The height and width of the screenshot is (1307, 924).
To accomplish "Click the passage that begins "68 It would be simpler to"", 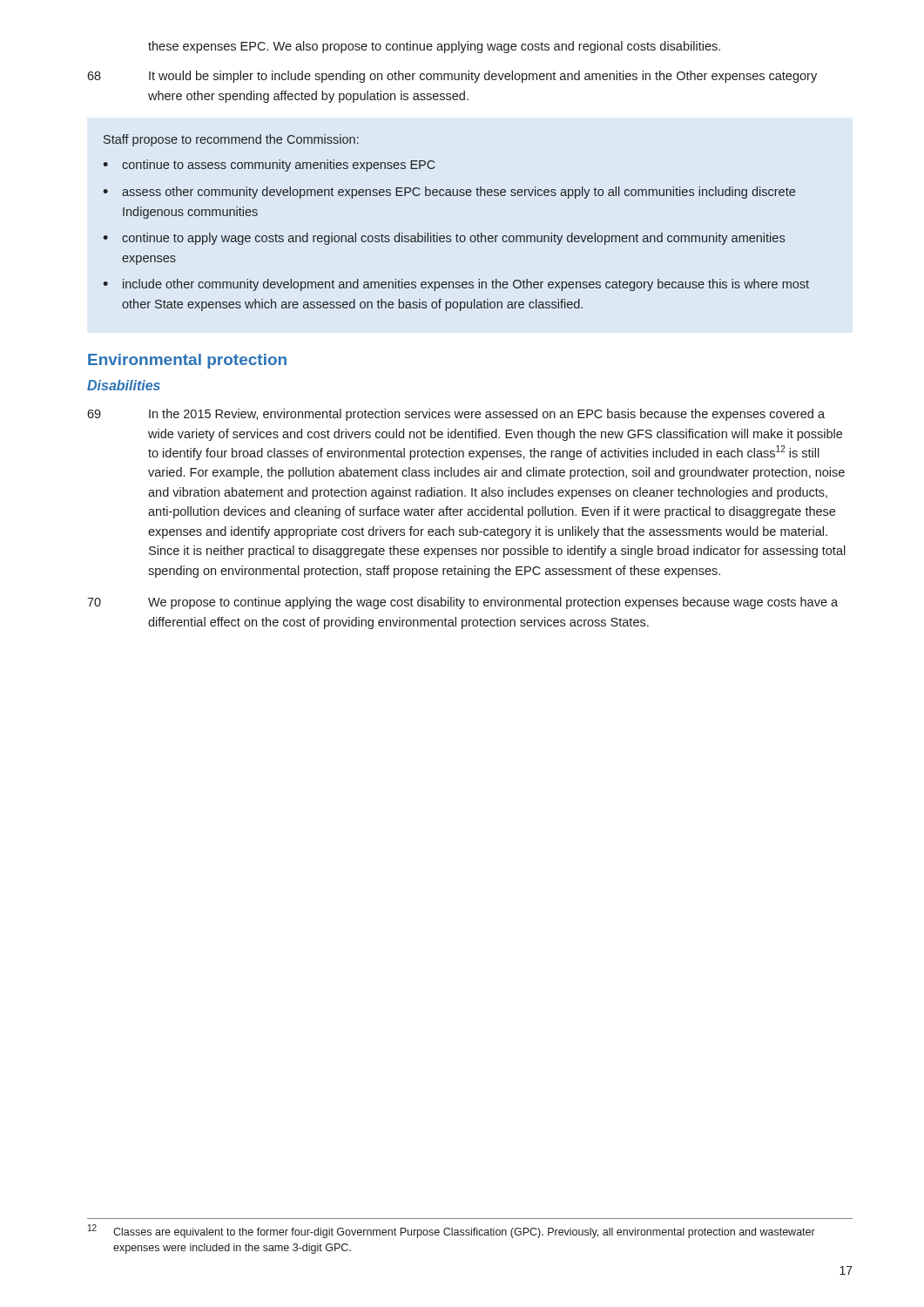I will 470,86.
